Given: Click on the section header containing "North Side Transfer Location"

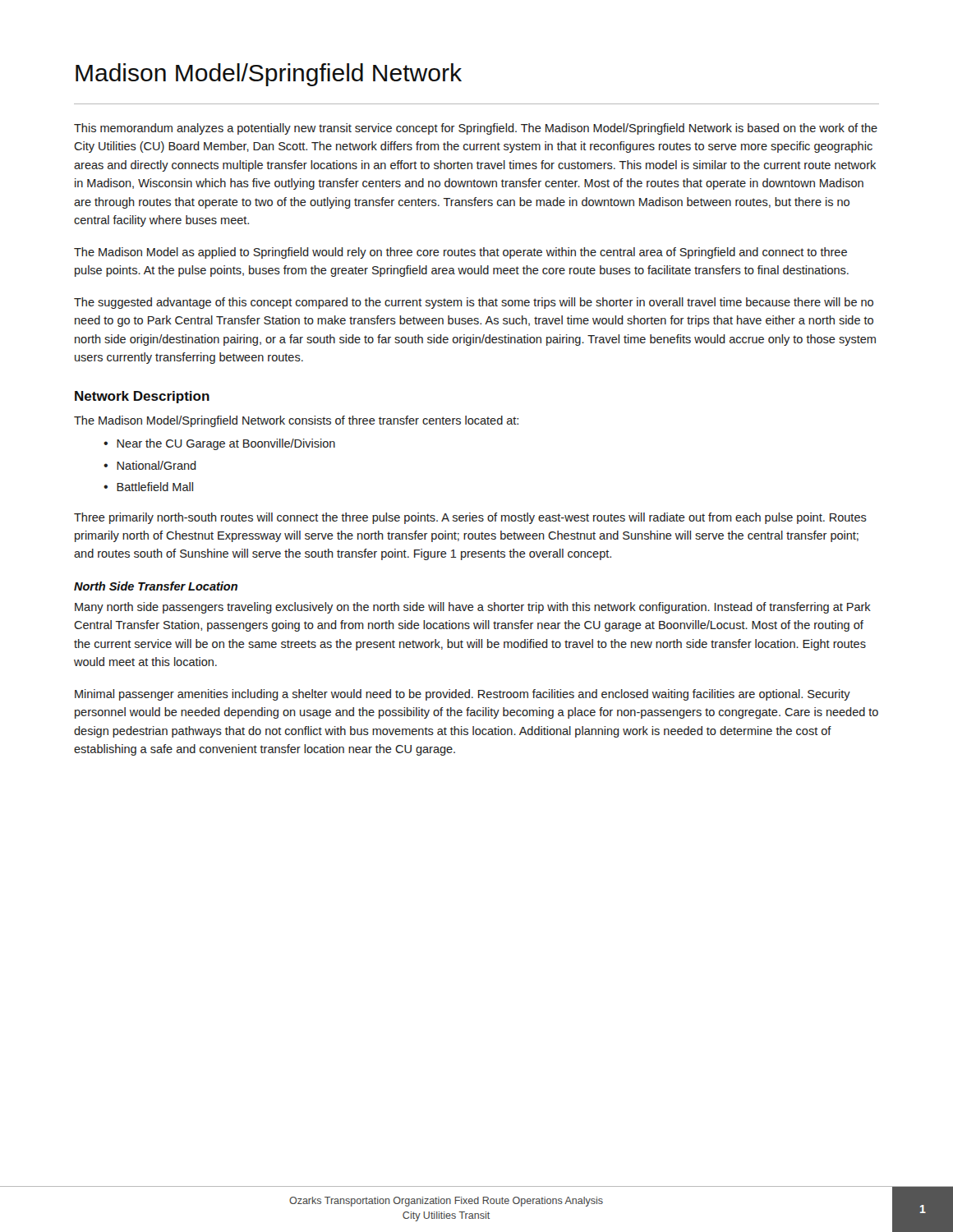Looking at the screenshot, I should 156,586.
